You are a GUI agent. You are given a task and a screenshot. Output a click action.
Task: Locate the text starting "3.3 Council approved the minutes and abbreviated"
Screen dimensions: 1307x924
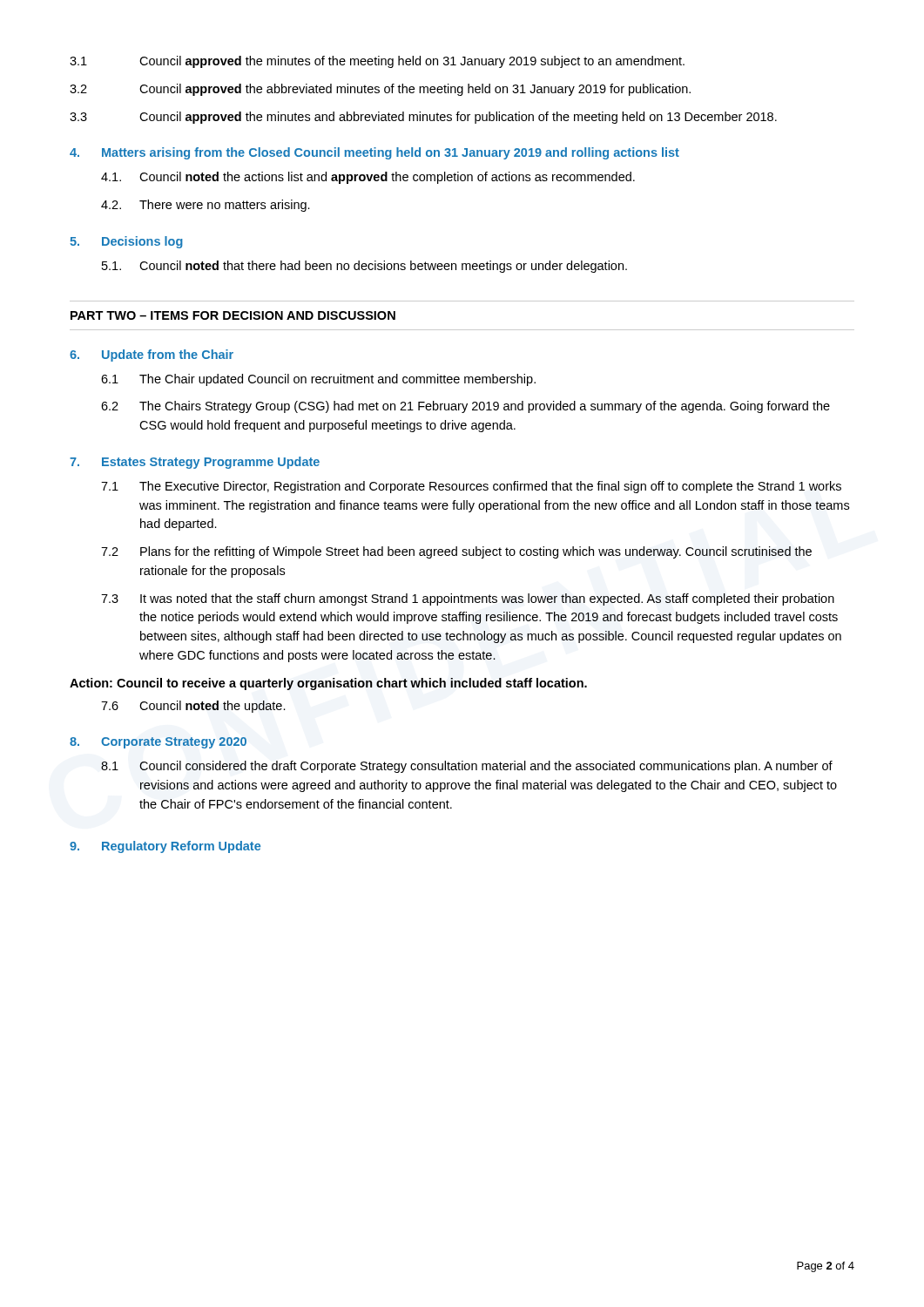click(462, 117)
